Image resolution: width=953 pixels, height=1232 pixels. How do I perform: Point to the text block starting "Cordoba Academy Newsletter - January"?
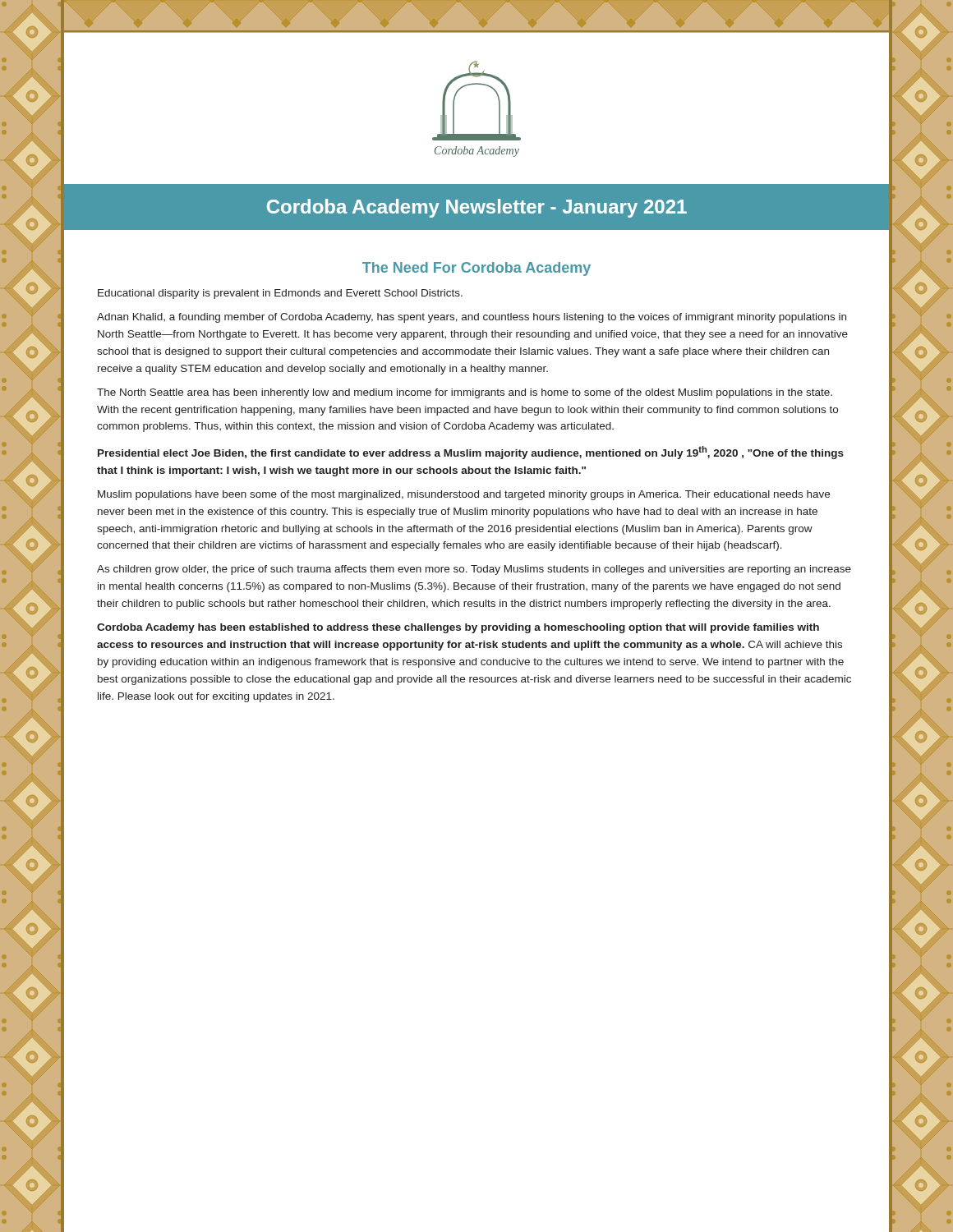[476, 207]
